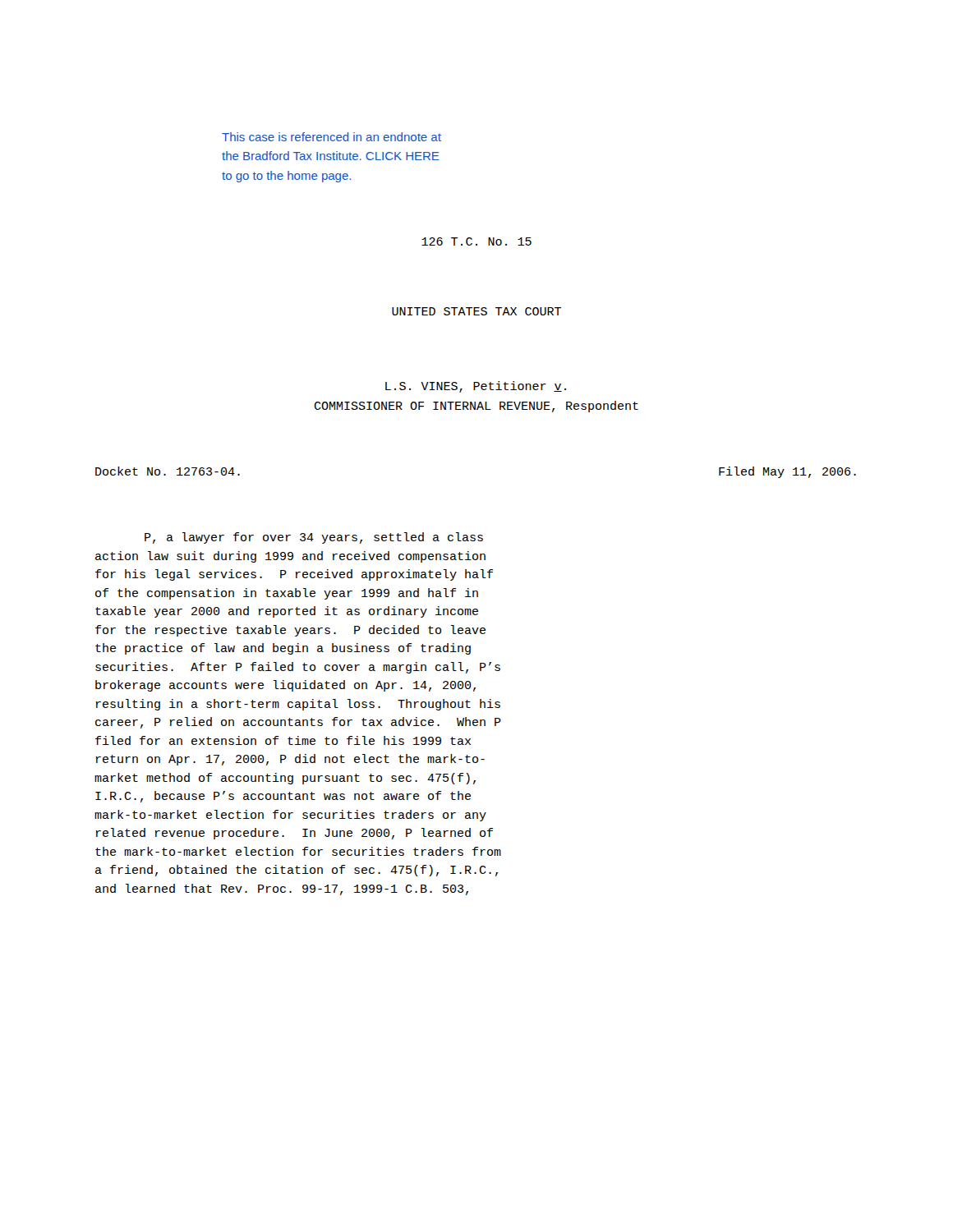Find the region starting "126 T.C. No."
Viewport: 953px width, 1232px height.
click(476, 243)
